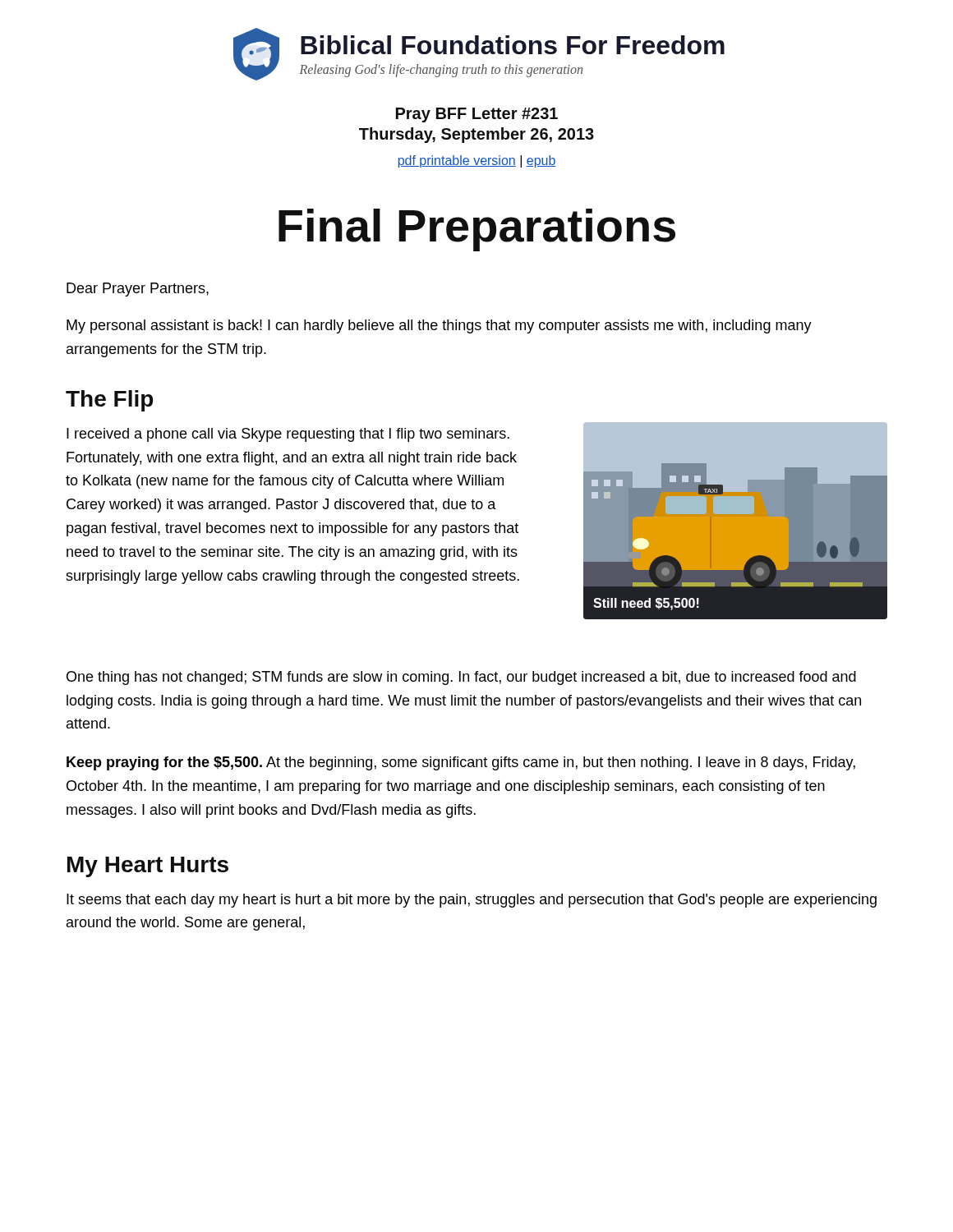Find "My Heart Hurts" on this page

pyautogui.click(x=148, y=864)
